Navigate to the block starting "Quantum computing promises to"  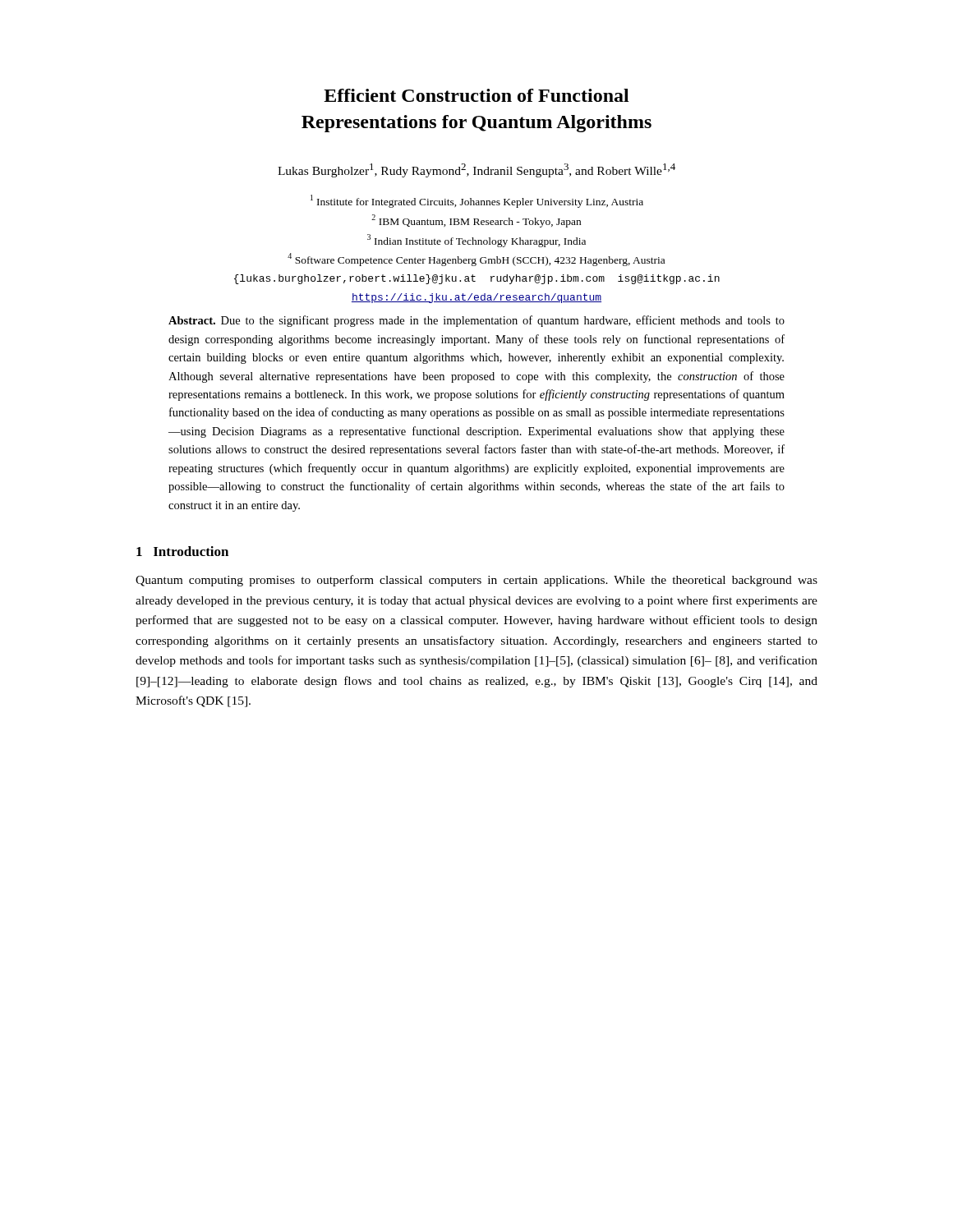click(x=476, y=640)
